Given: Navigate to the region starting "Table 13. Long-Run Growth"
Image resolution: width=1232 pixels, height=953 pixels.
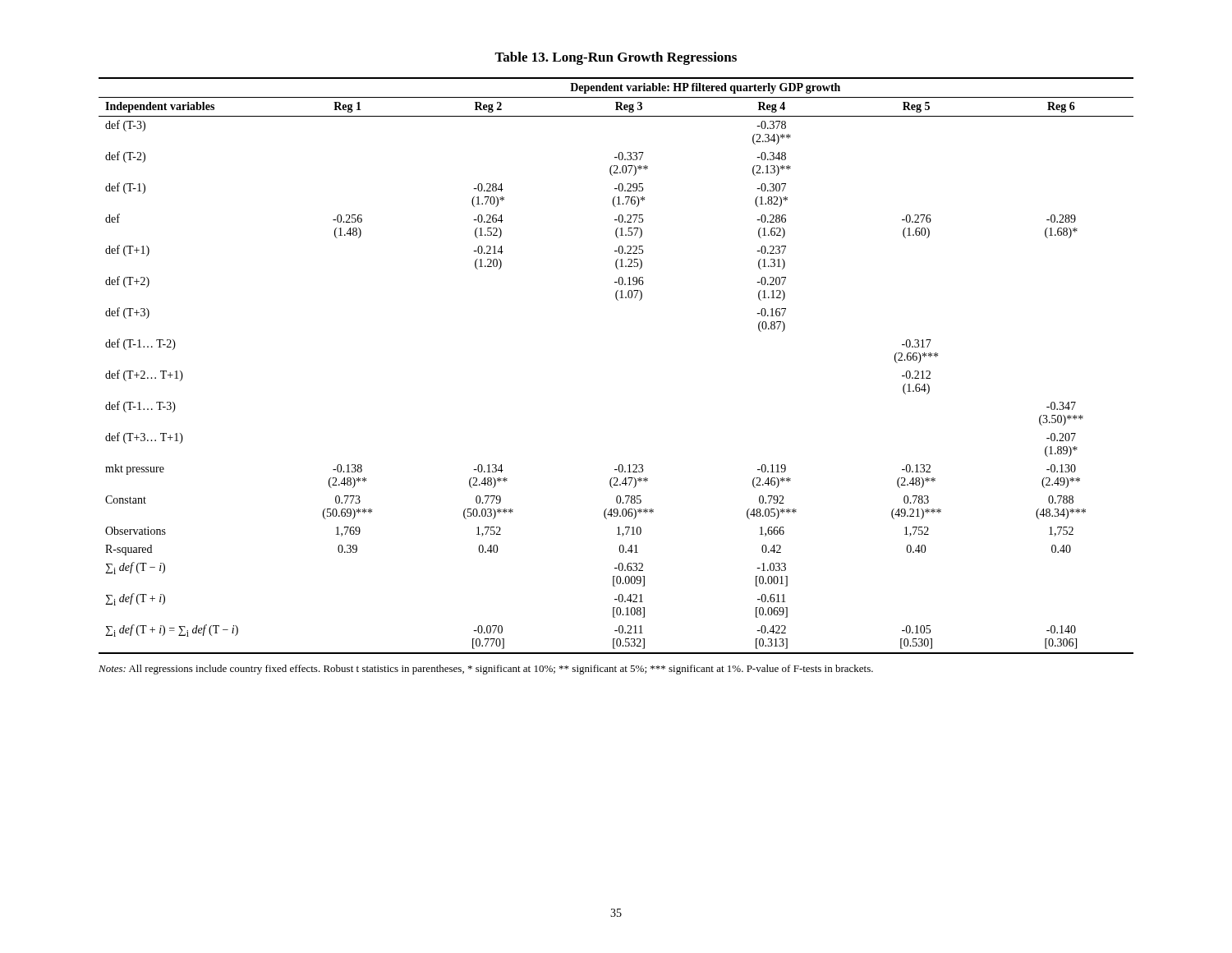Looking at the screenshot, I should coord(616,57).
